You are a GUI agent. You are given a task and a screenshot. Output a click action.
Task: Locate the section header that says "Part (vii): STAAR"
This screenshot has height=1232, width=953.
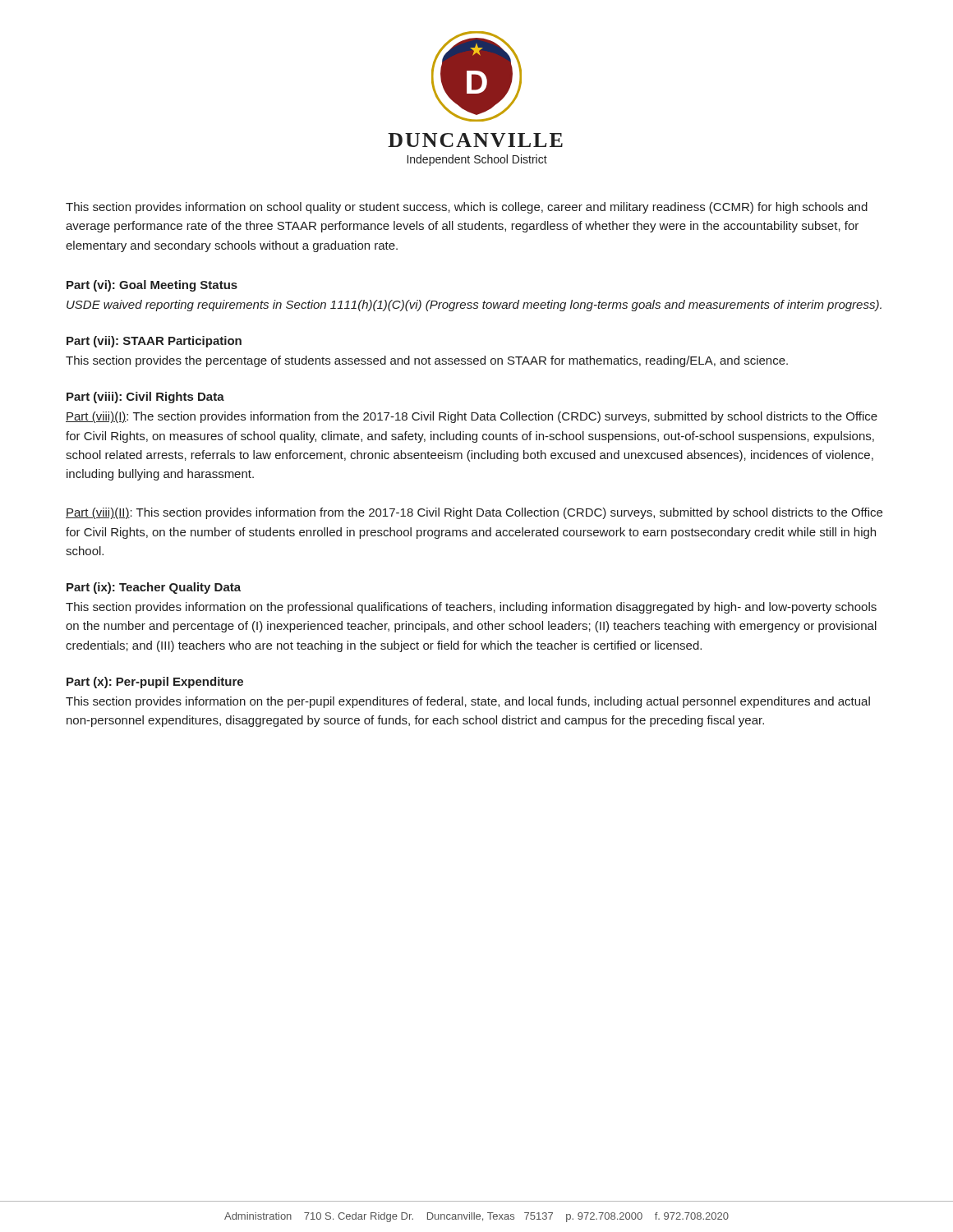[154, 340]
